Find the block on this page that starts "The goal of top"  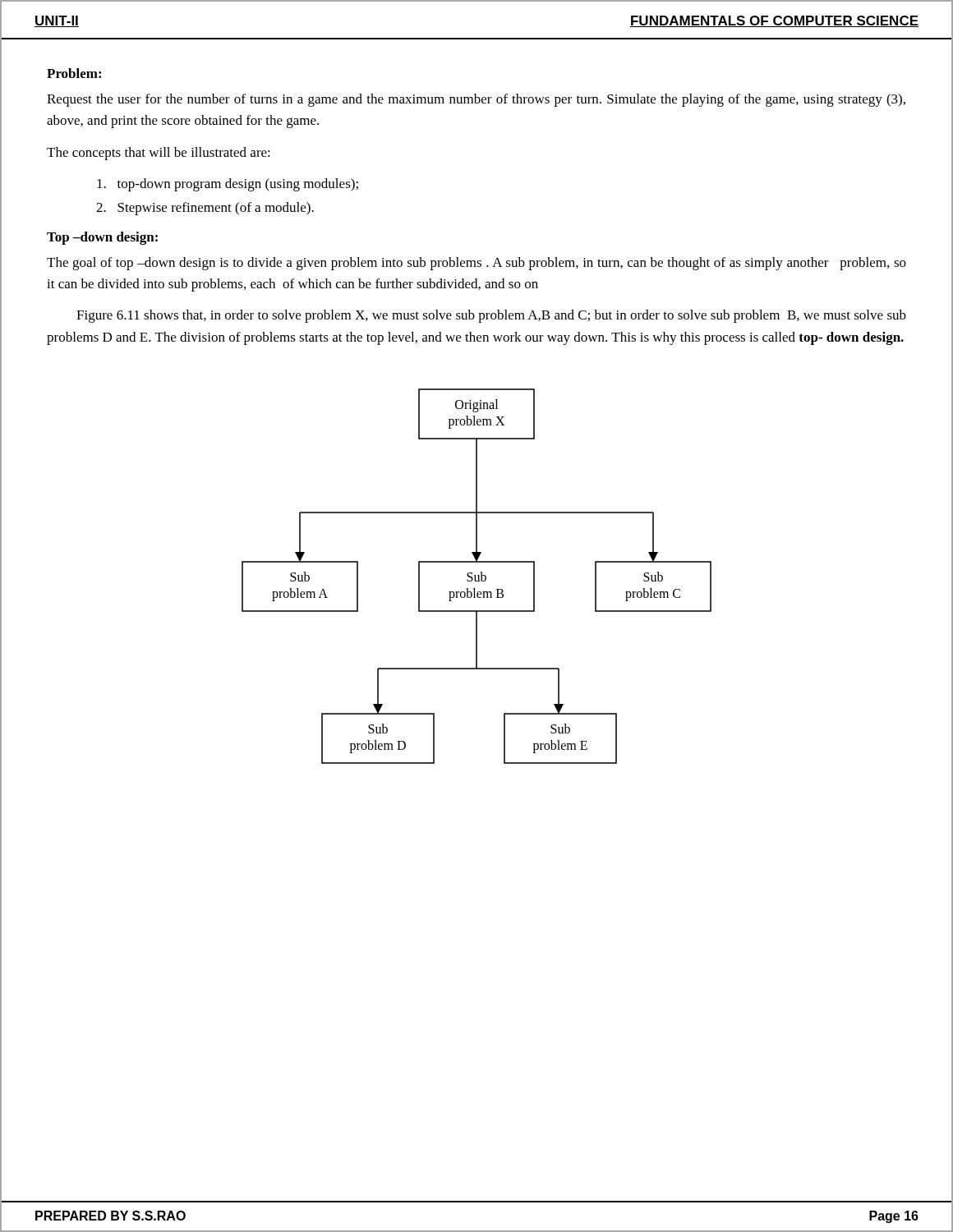(476, 273)
